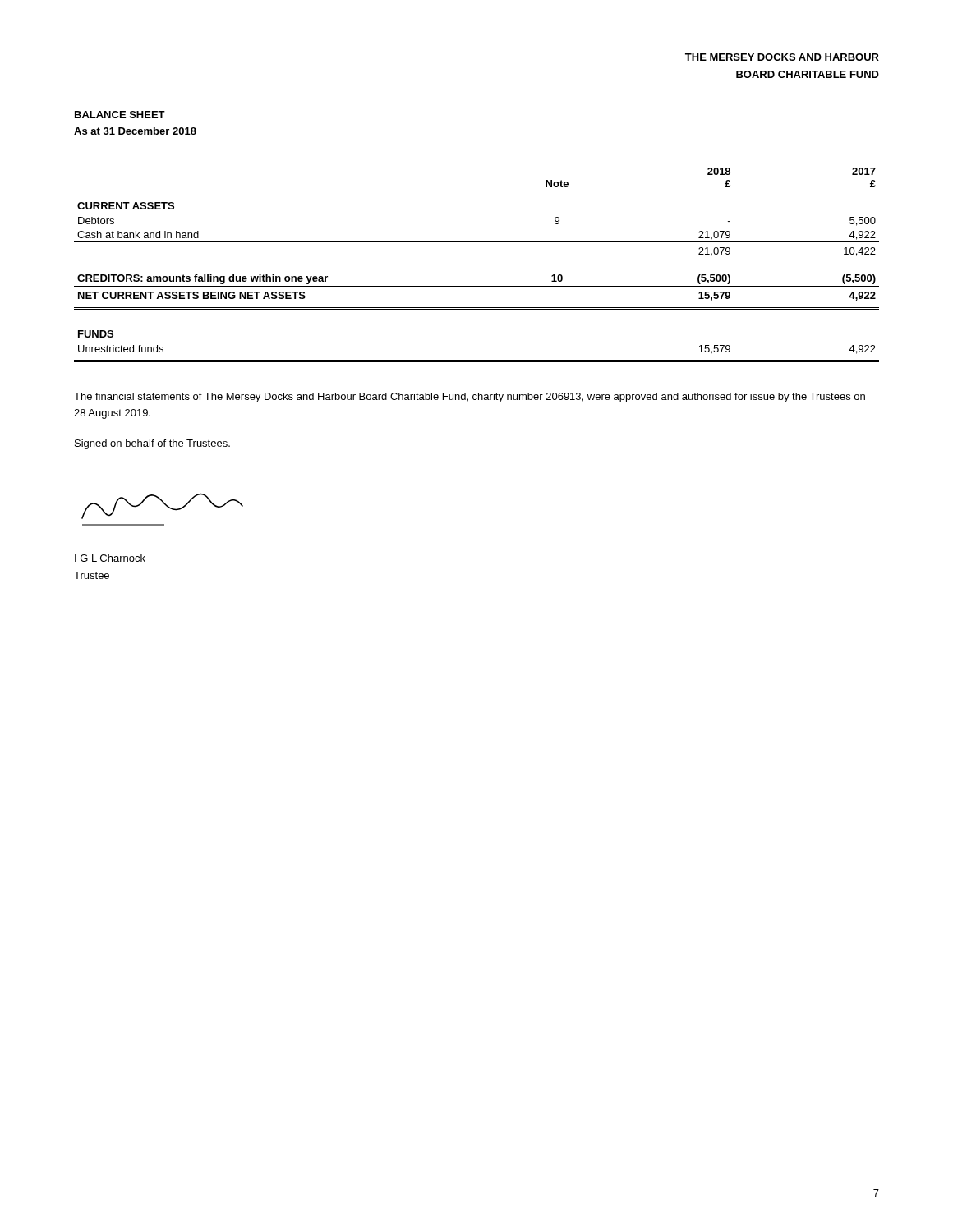Find the table that mentions "2018 £"
The width and height of the screenshot is (953, 1232).
(476, 263)
